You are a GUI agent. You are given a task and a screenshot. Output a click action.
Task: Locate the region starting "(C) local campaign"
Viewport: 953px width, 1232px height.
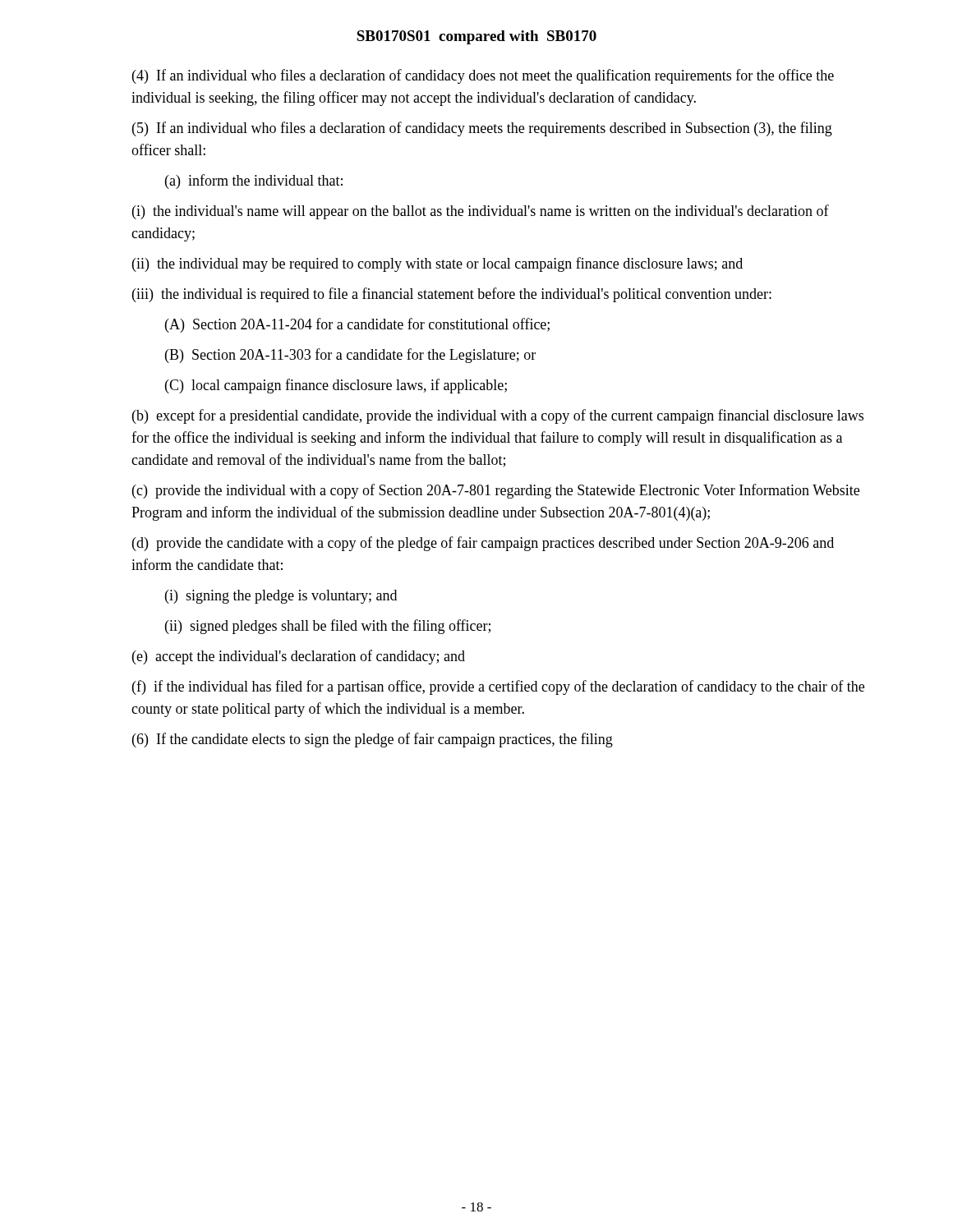[336, 385]
